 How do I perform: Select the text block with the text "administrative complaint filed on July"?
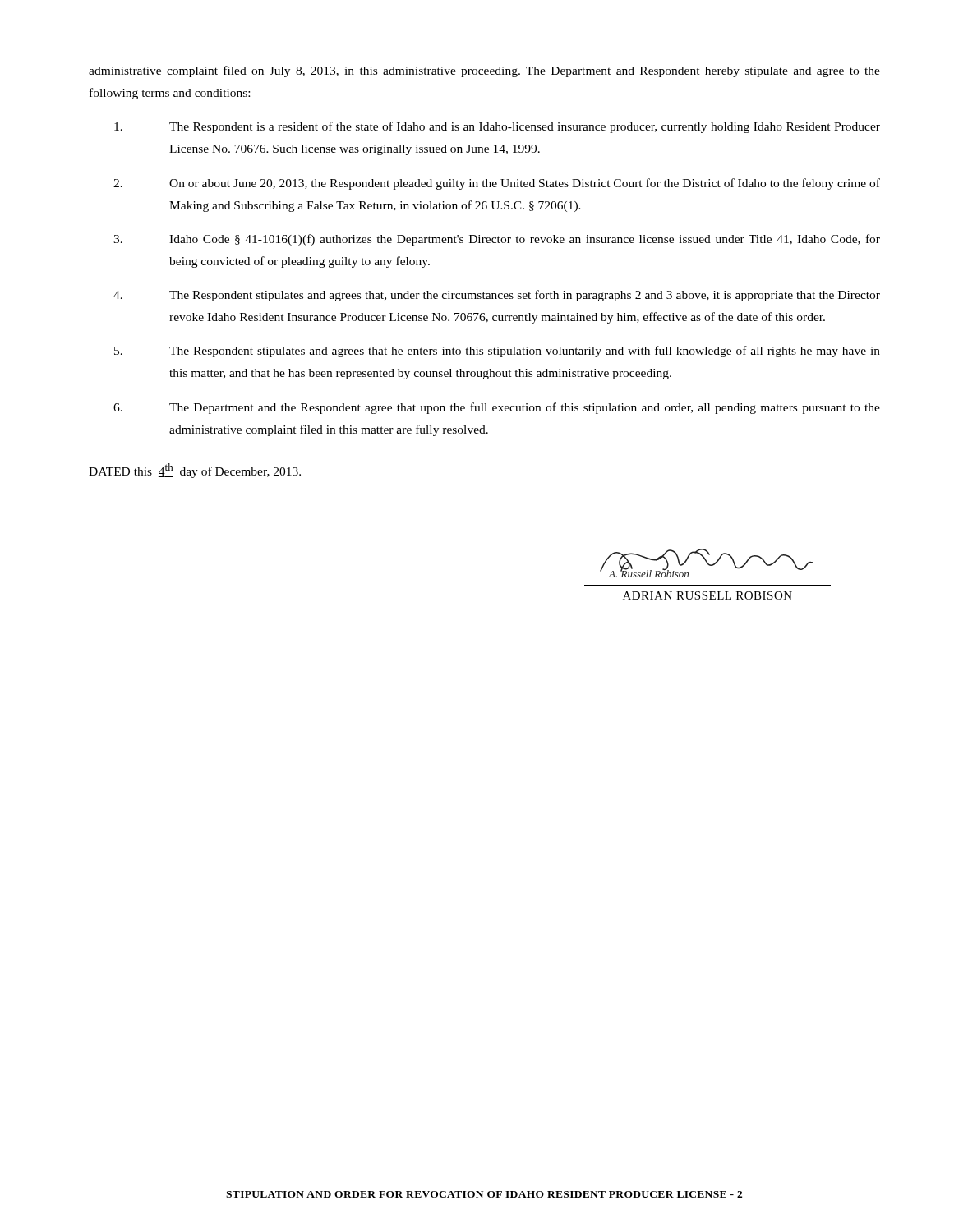tap(484, 81)
